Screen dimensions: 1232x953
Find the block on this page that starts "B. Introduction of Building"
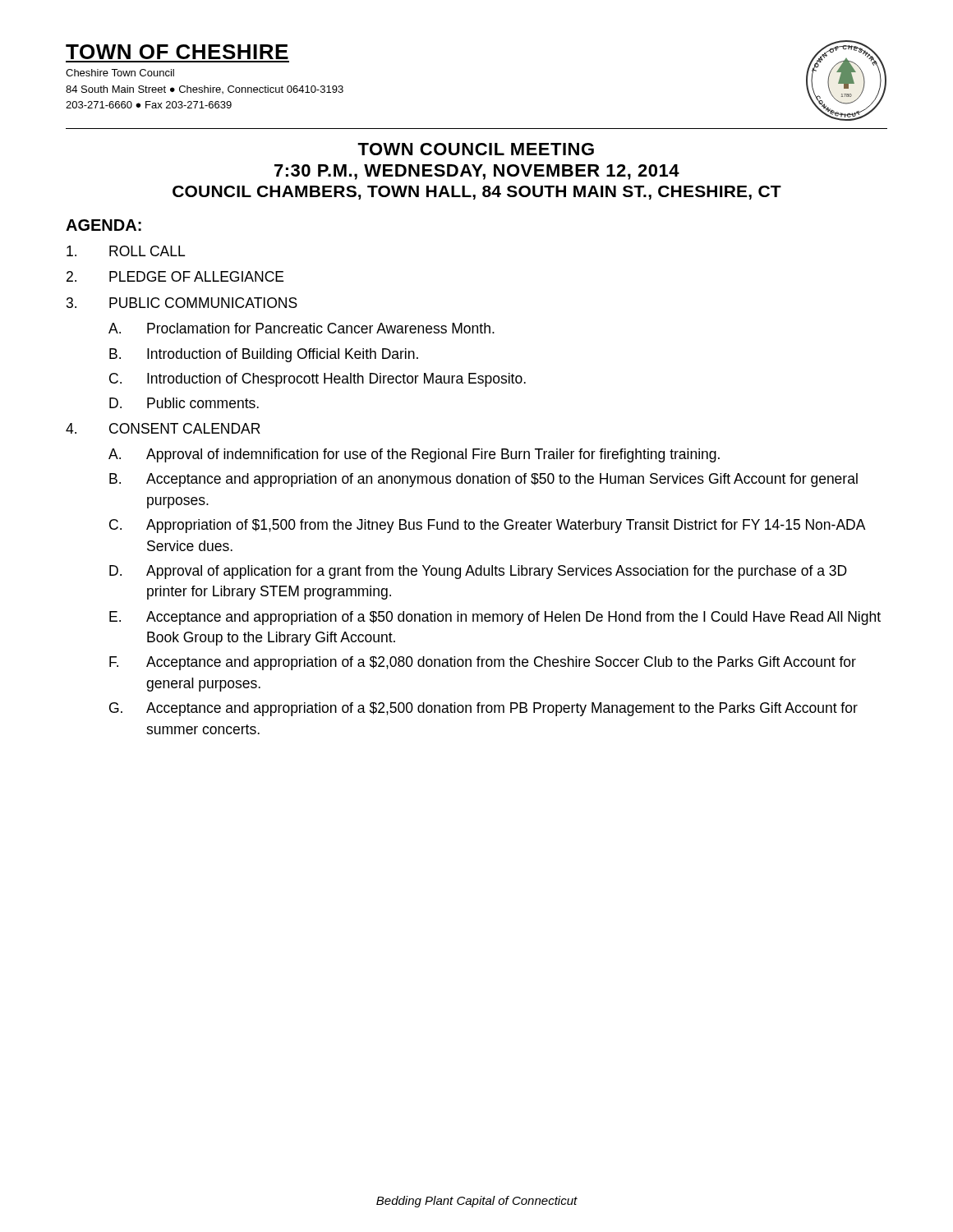coord(264,355)
